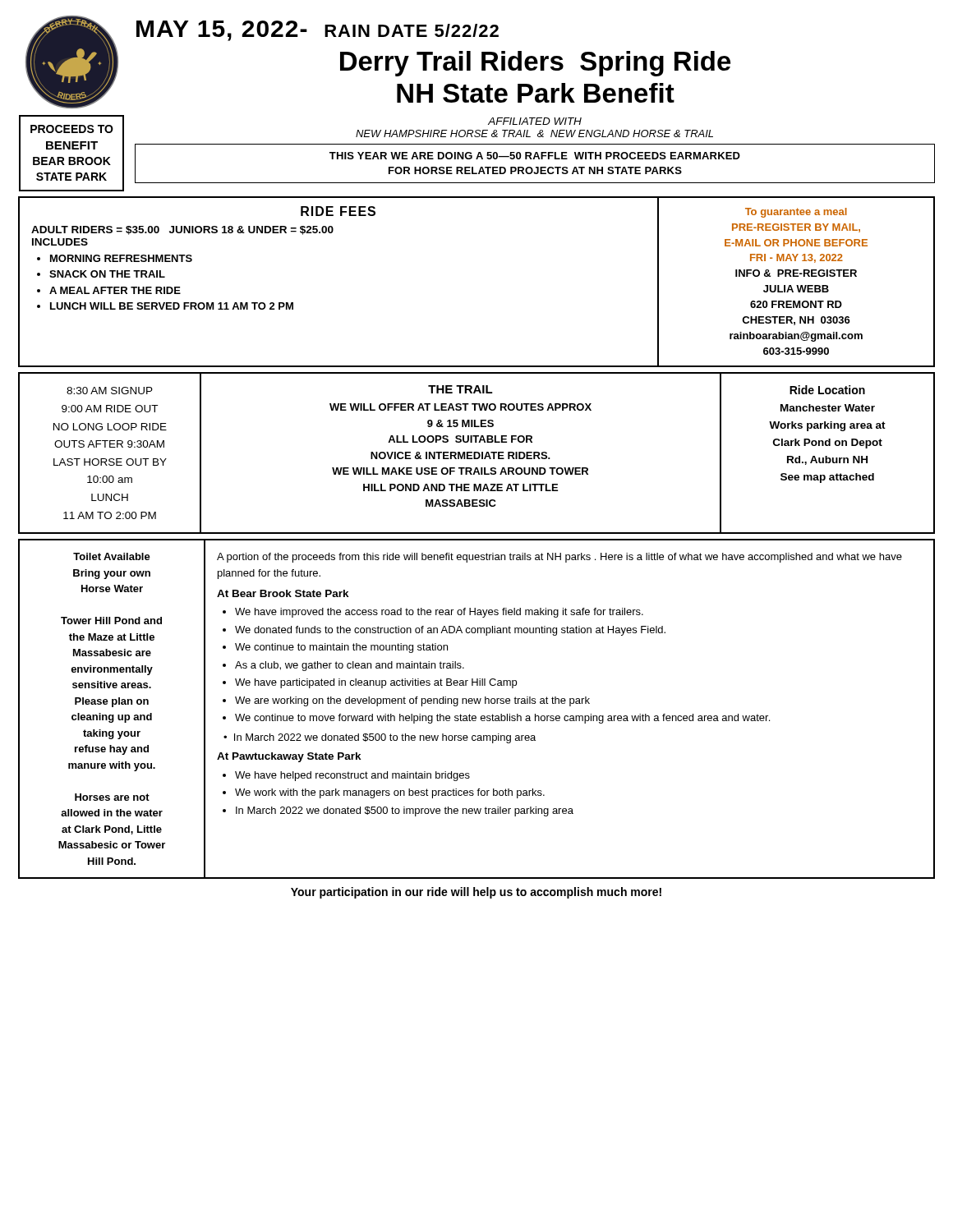Viewport: 953px width, 1232px height.
Task: Locate the section header with the text "At Bear Brook State Park"
Action: 283,593
